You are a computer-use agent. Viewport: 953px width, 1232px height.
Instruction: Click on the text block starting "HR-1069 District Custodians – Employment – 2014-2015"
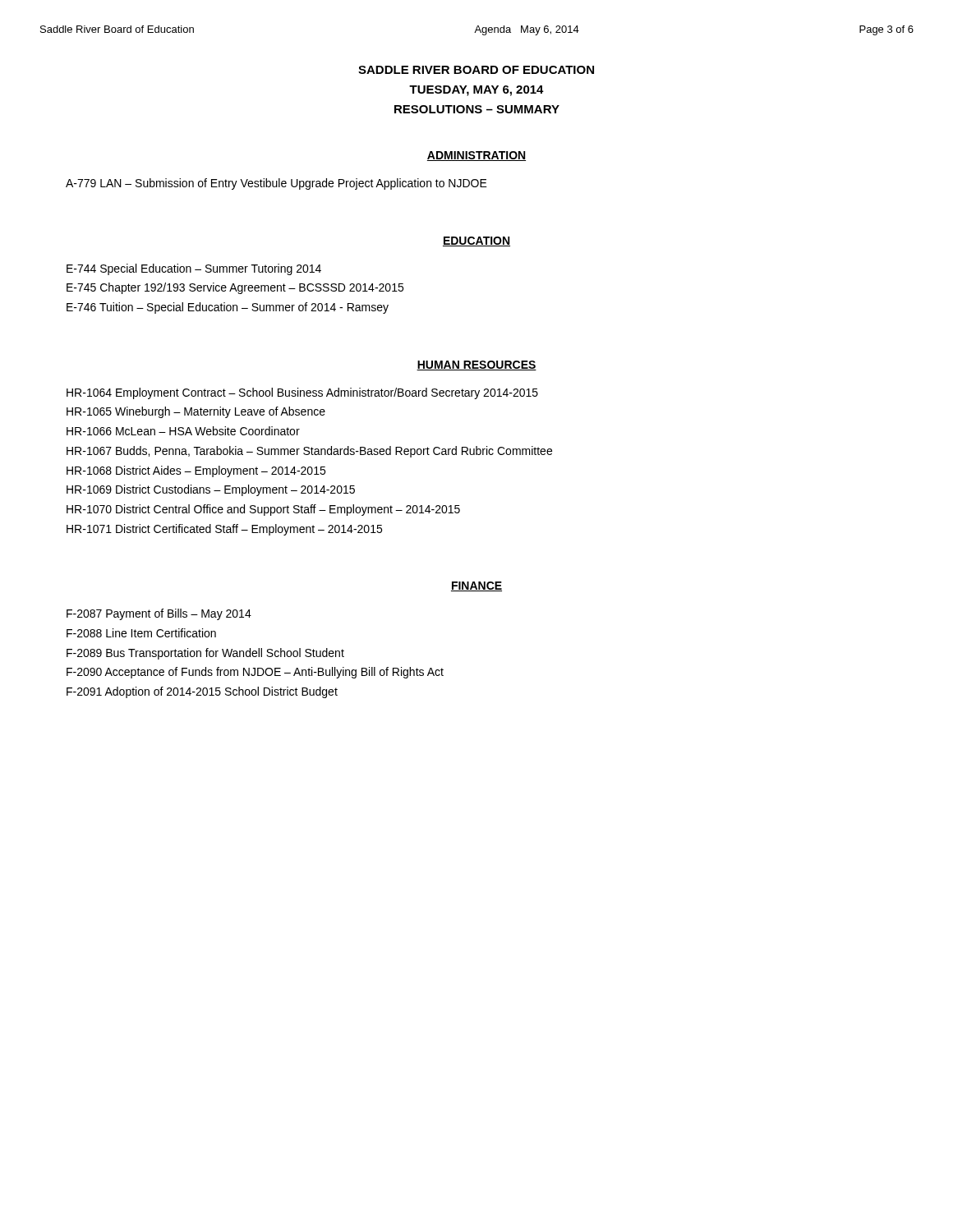coord(211,490)
